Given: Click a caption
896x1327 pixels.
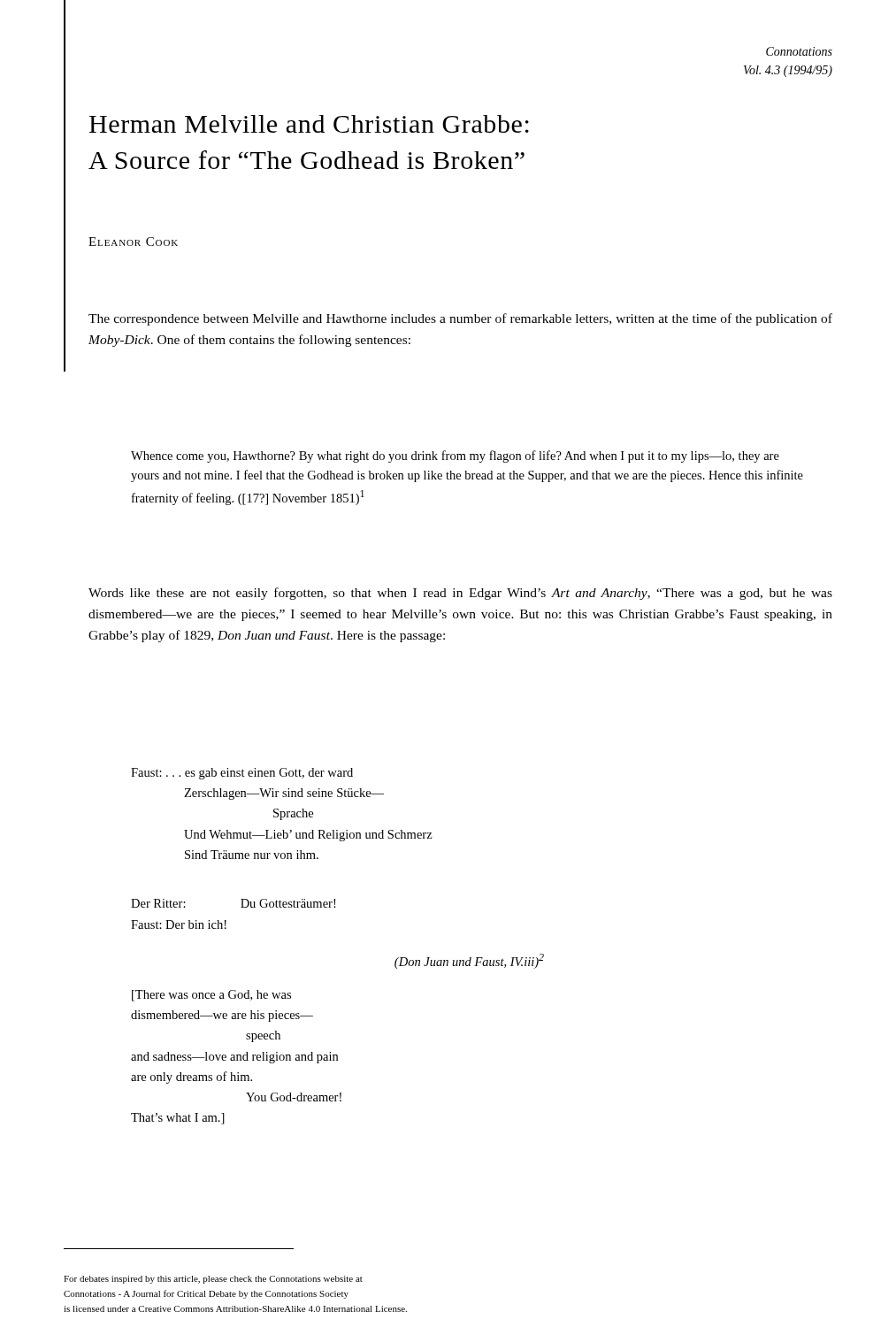Looking at the screenshot, I should pos(469,960).
